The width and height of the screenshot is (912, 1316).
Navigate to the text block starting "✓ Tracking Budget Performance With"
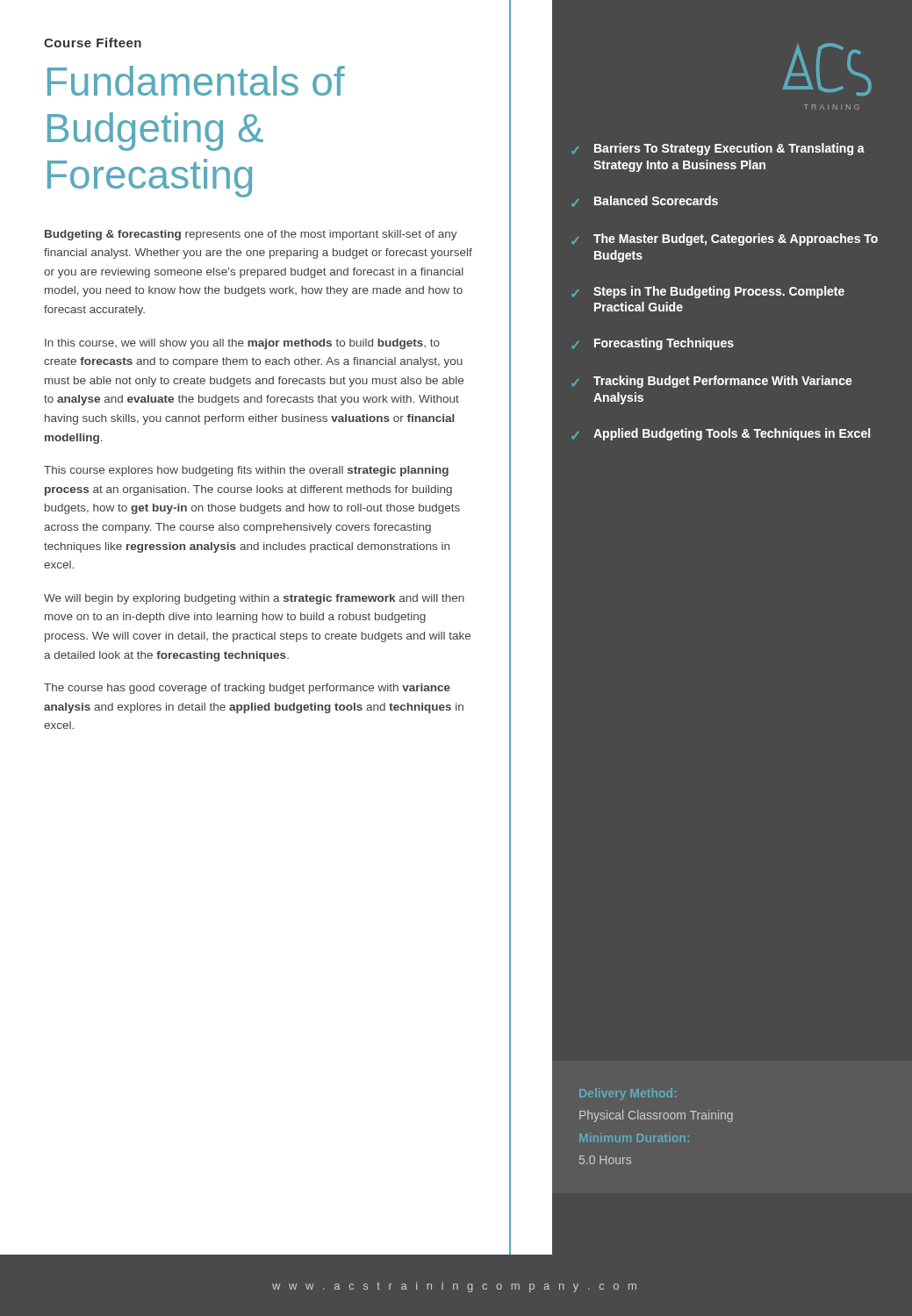pos(728,390)
